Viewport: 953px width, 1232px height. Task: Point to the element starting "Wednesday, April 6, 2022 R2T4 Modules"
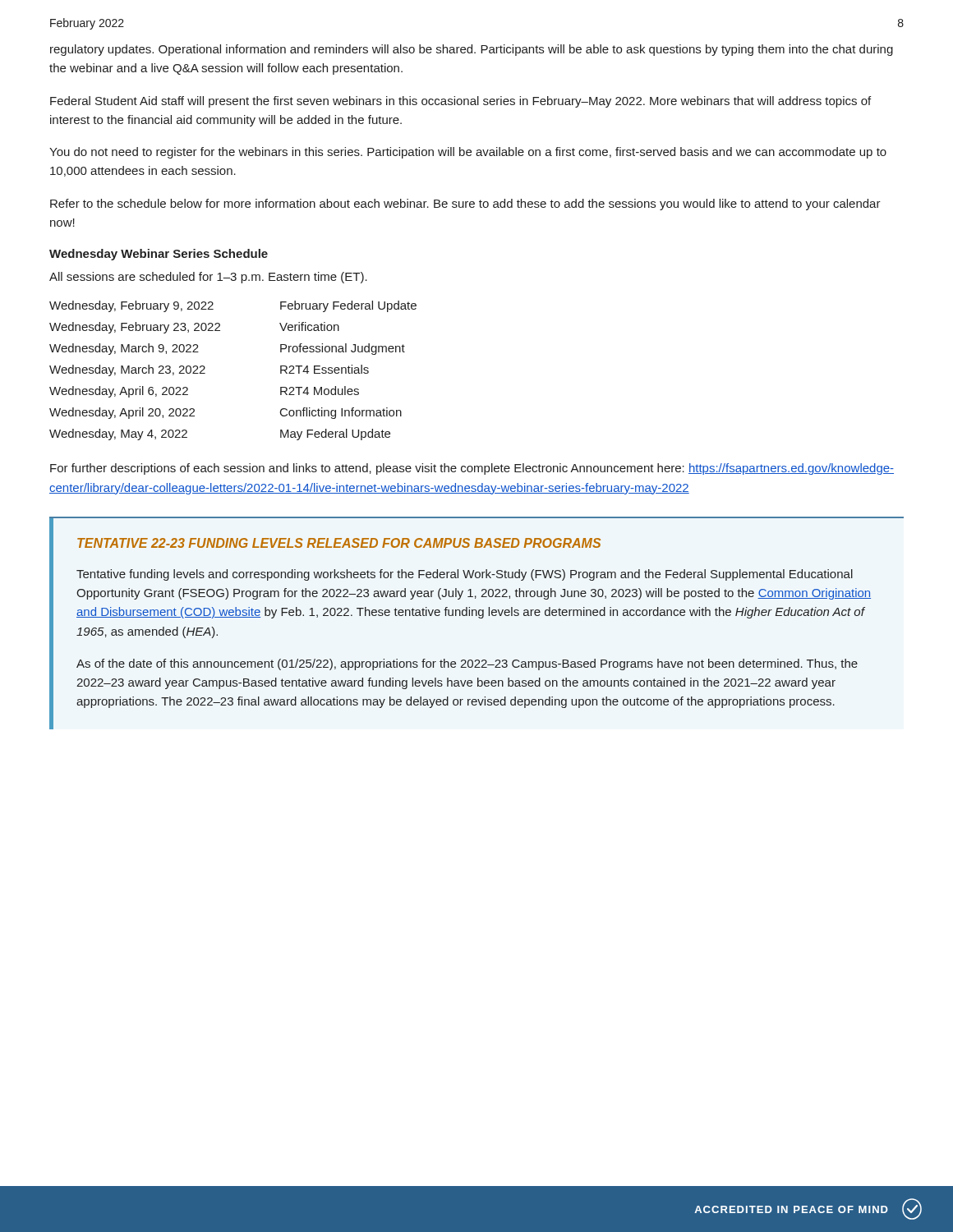(123, 392)
